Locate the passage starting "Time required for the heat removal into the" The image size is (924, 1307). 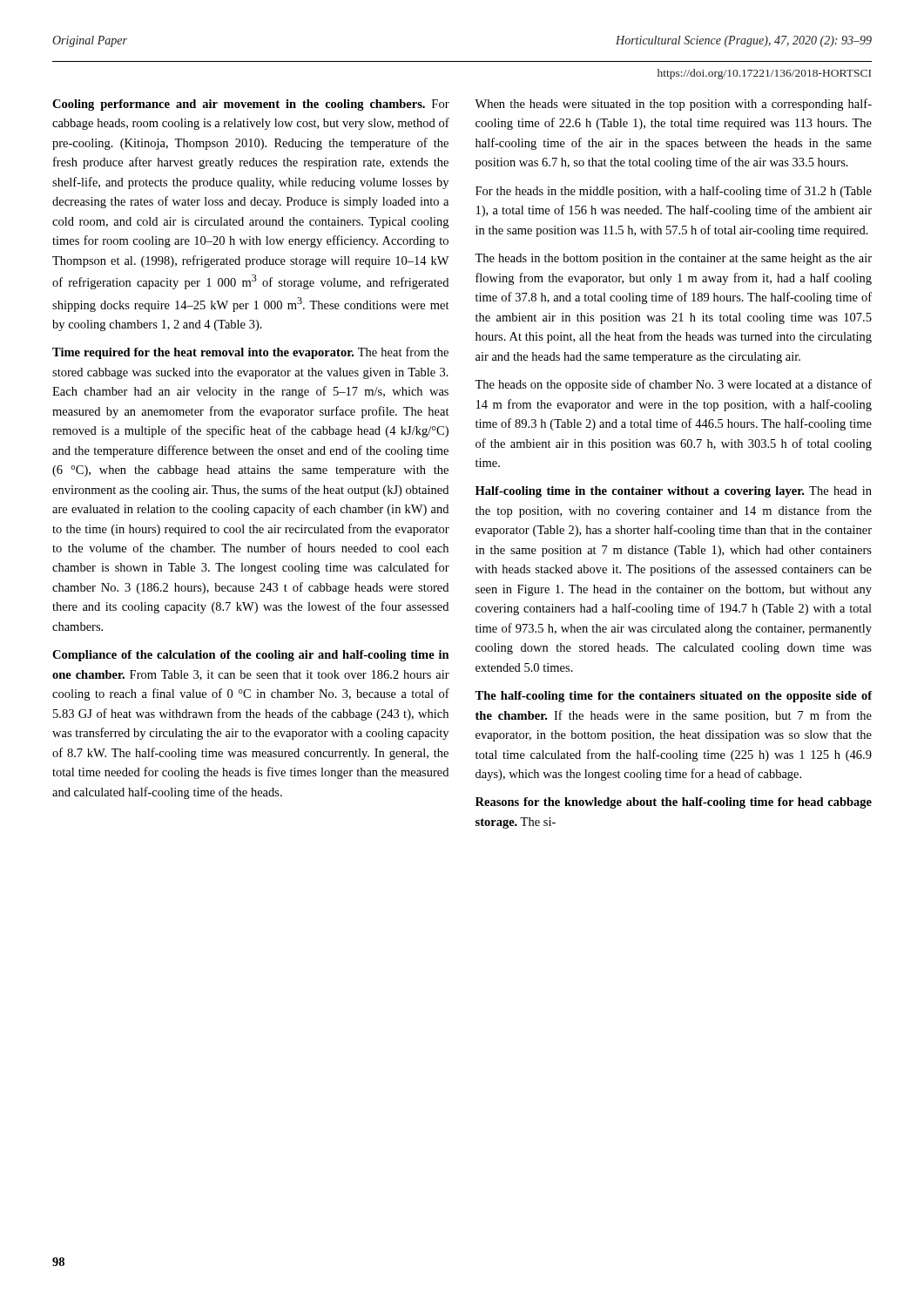coord(251,490)
